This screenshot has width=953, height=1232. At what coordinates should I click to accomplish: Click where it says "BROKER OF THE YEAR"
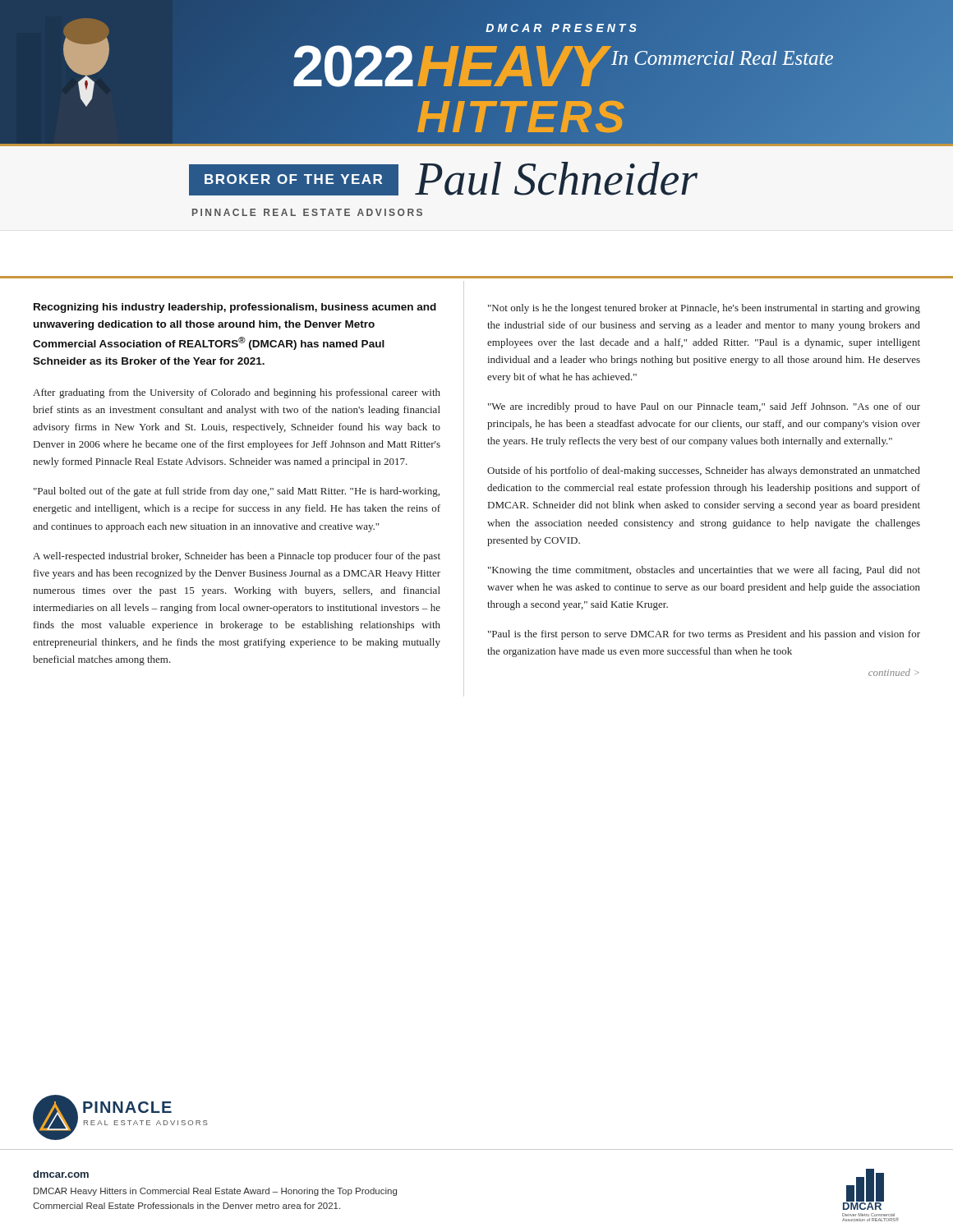click(294, 179)
